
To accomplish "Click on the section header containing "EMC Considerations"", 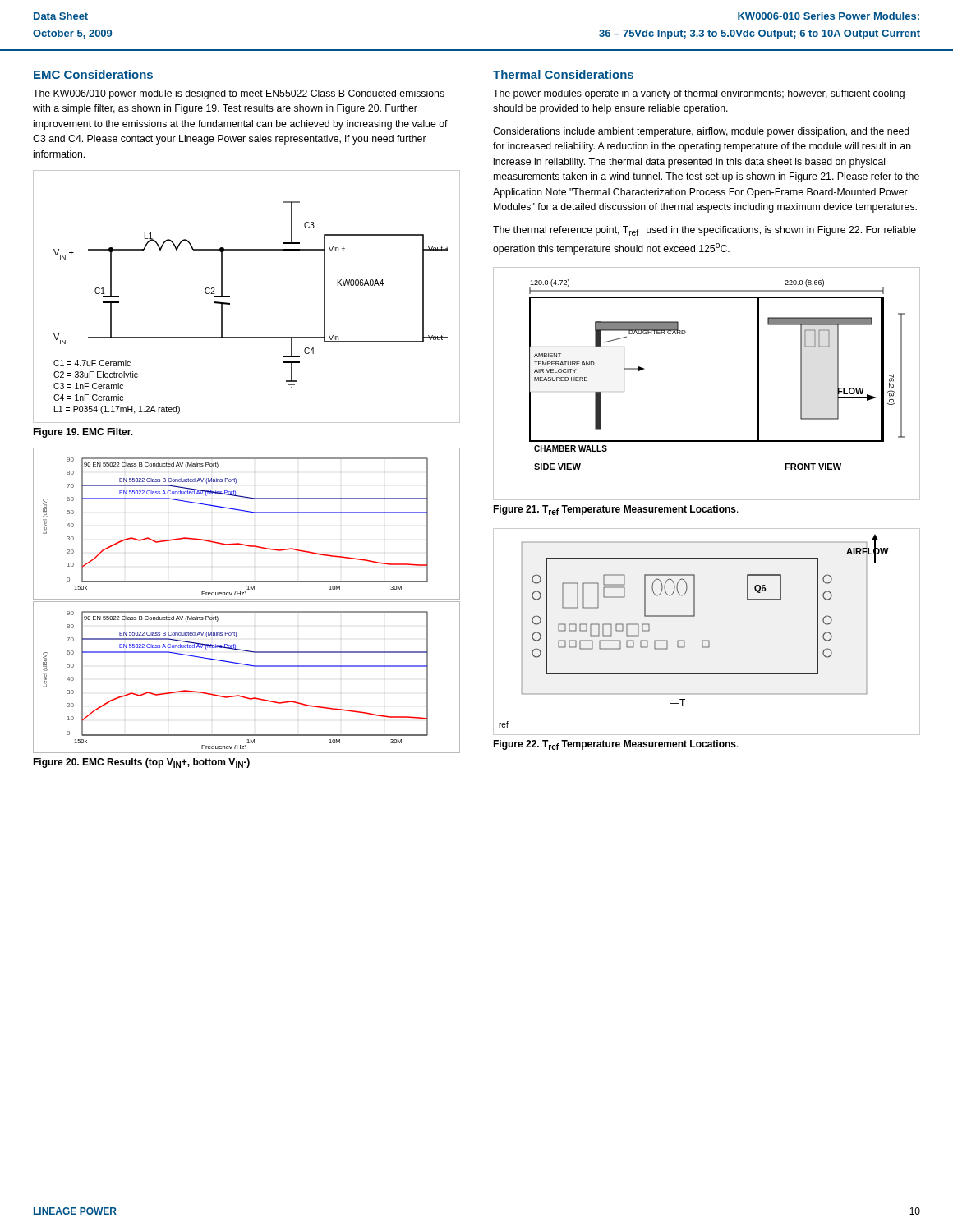I will coord(93,74).
